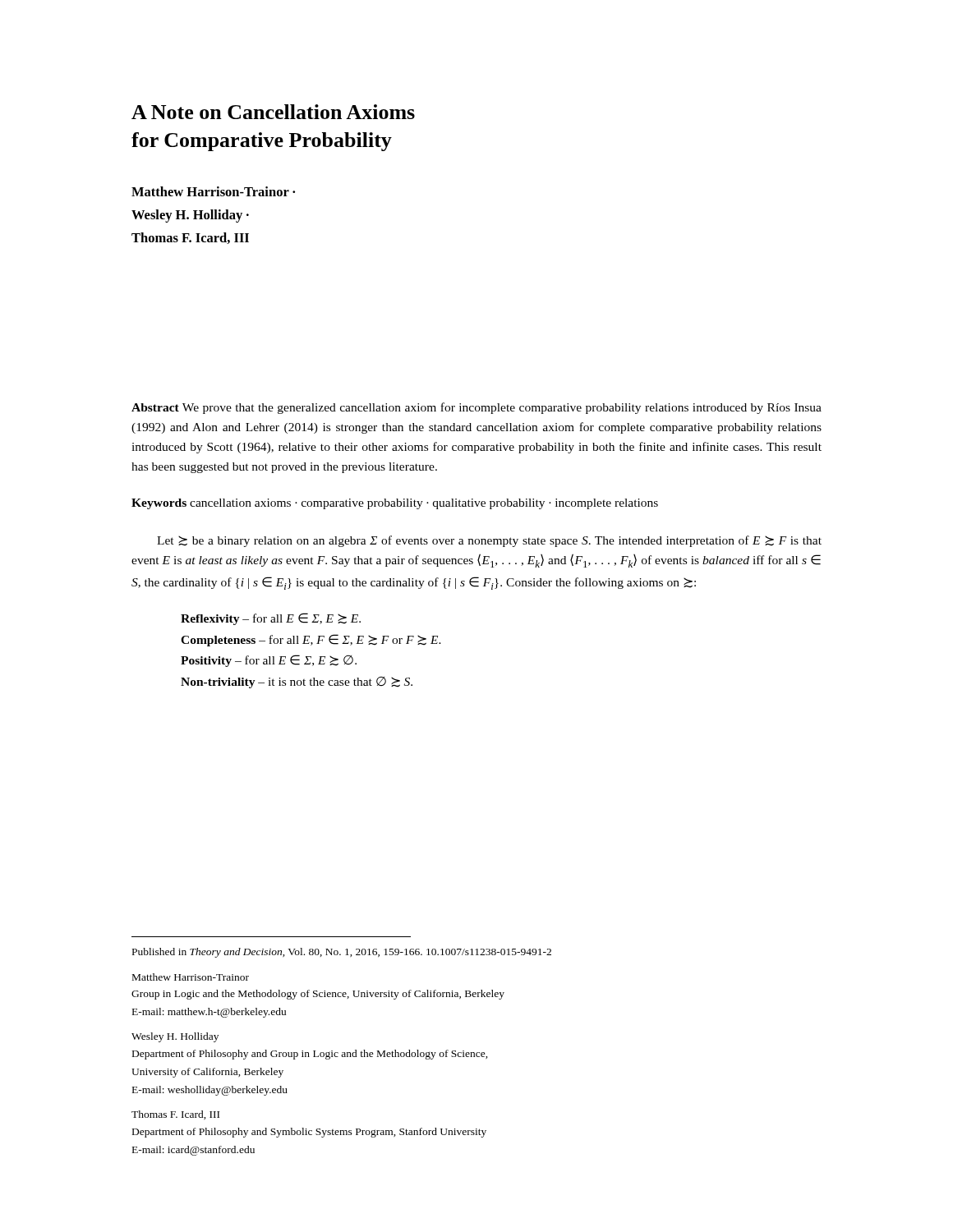The width and height of the screenshot is (953, 1232).
Task: Click the passage that begins "Completeness – for"
Action: [x=311, y=639]
